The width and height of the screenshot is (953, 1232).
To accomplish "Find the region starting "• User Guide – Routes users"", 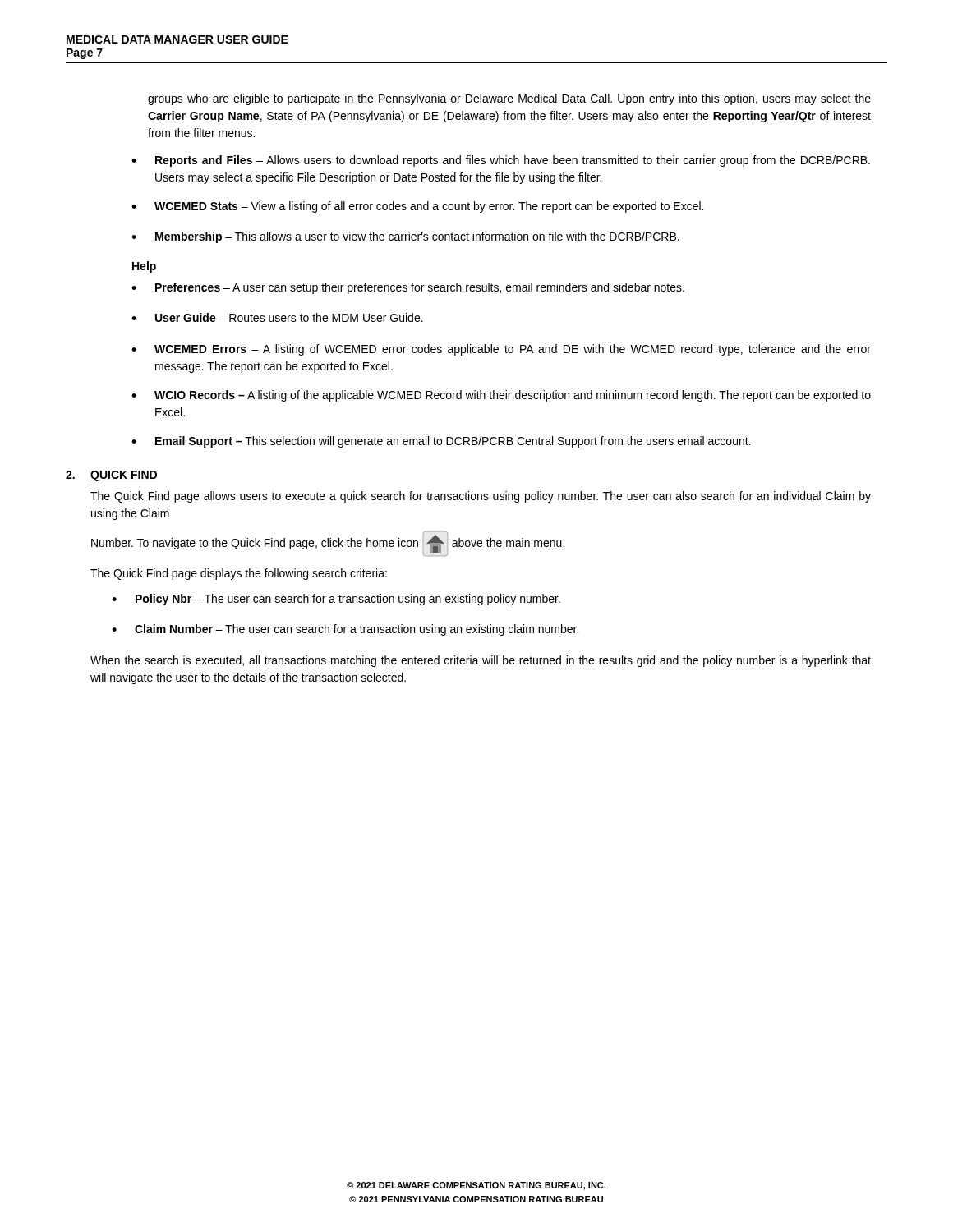I will (277, 317).
